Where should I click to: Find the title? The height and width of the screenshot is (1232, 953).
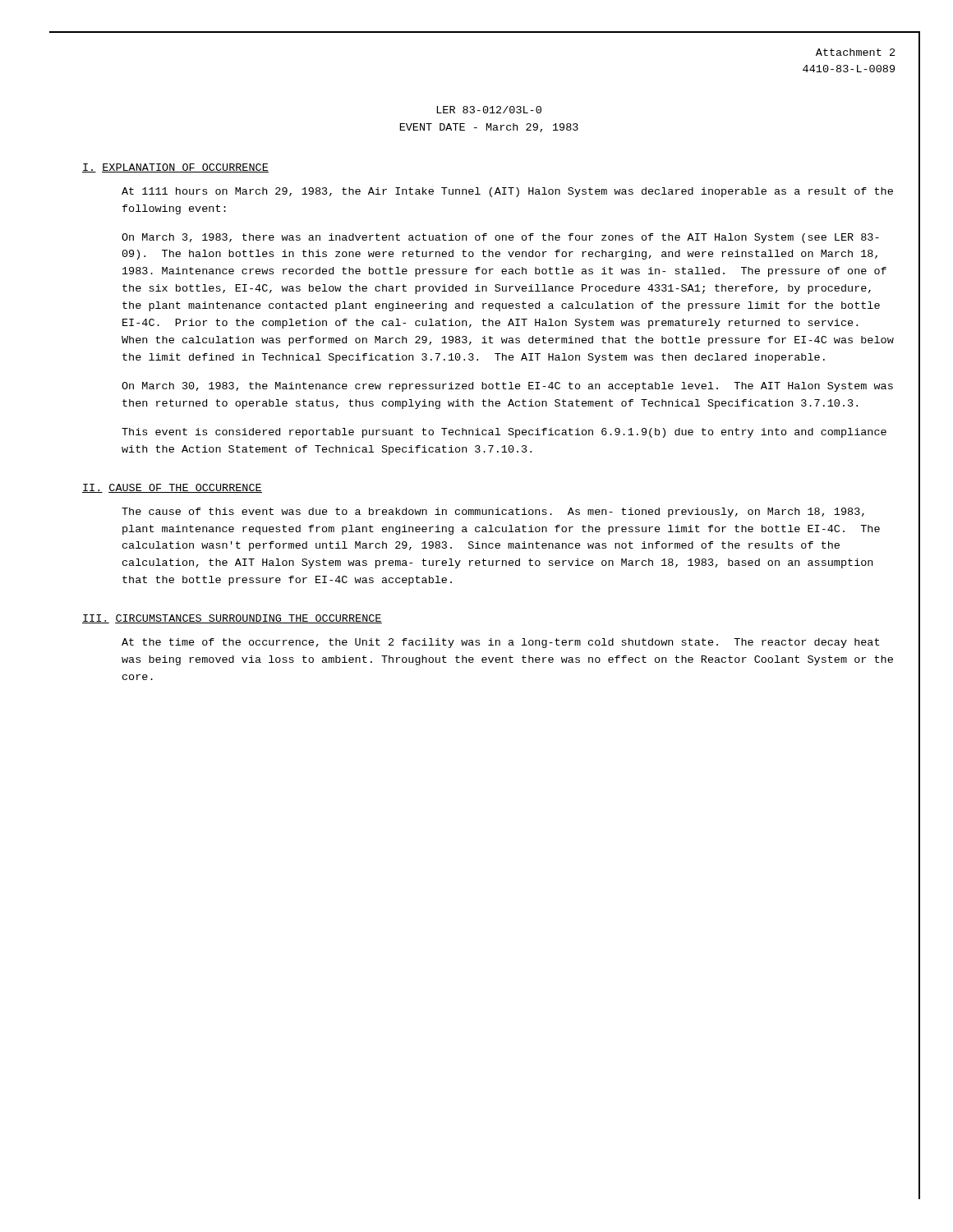click(x=489, y=119)
